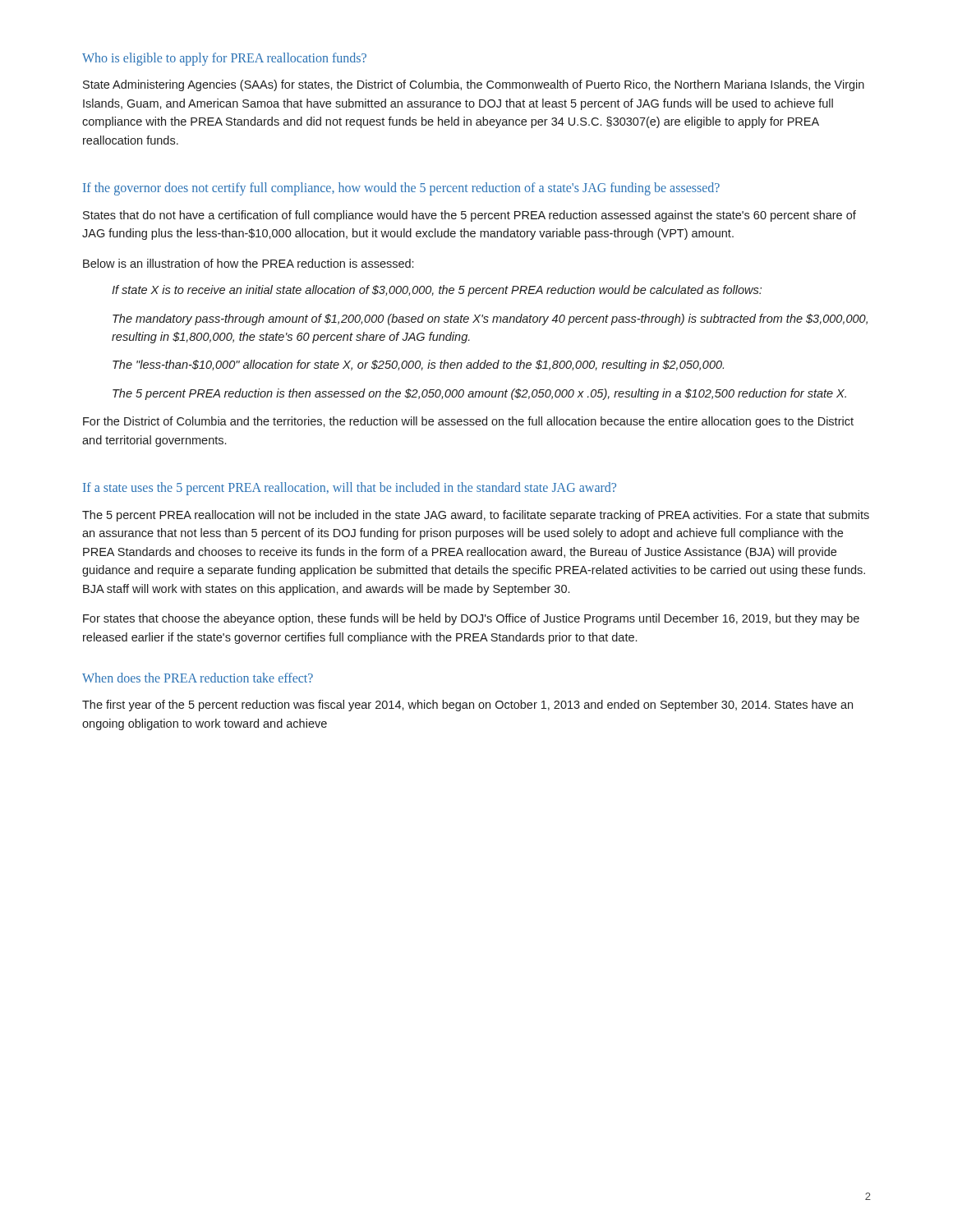Navigate to the block starting "The 5 percent PREA reallocation will"
This screenshot has width=953, height=1232.
[476, 552]
